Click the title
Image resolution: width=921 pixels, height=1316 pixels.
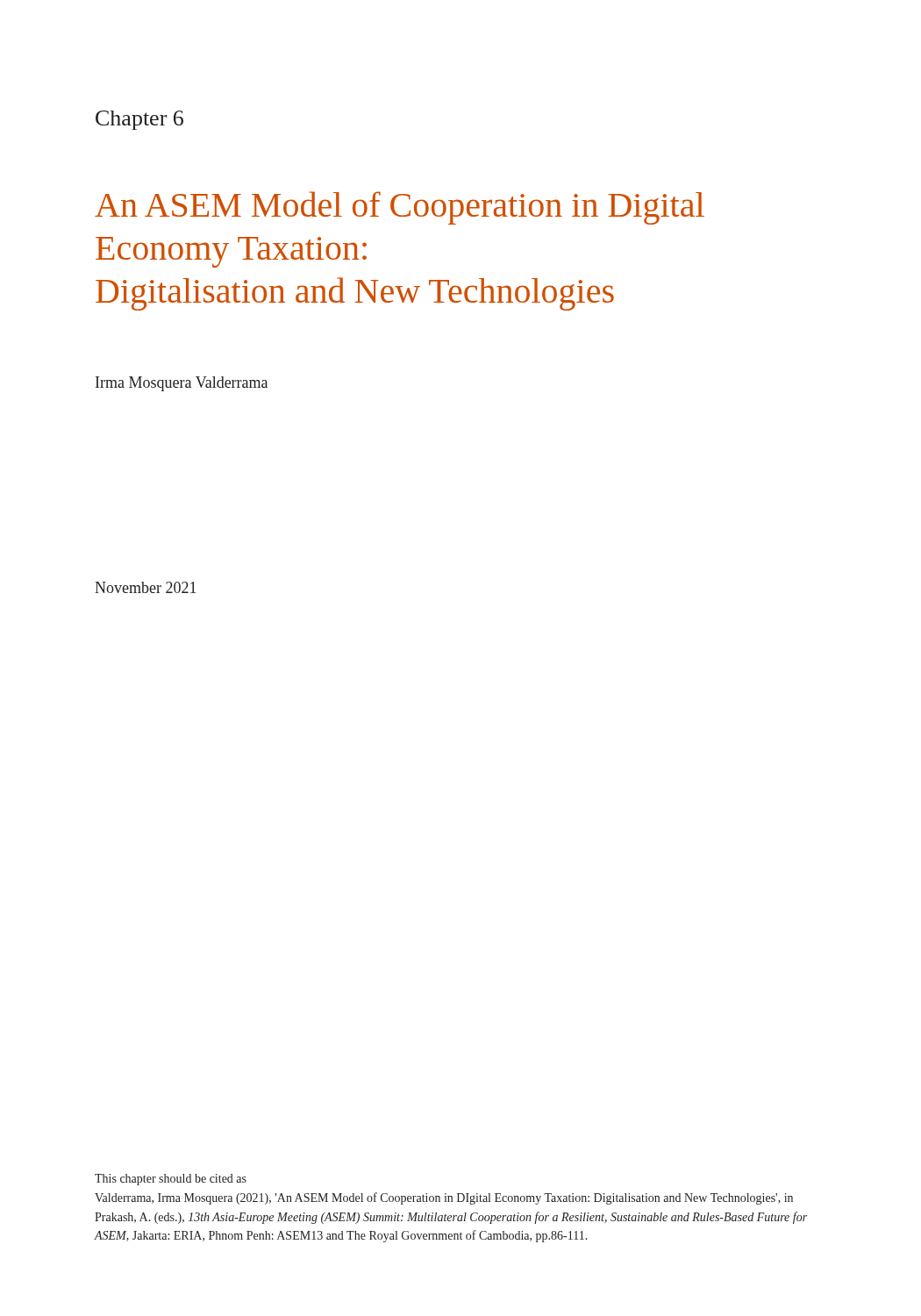click(400, 248)
